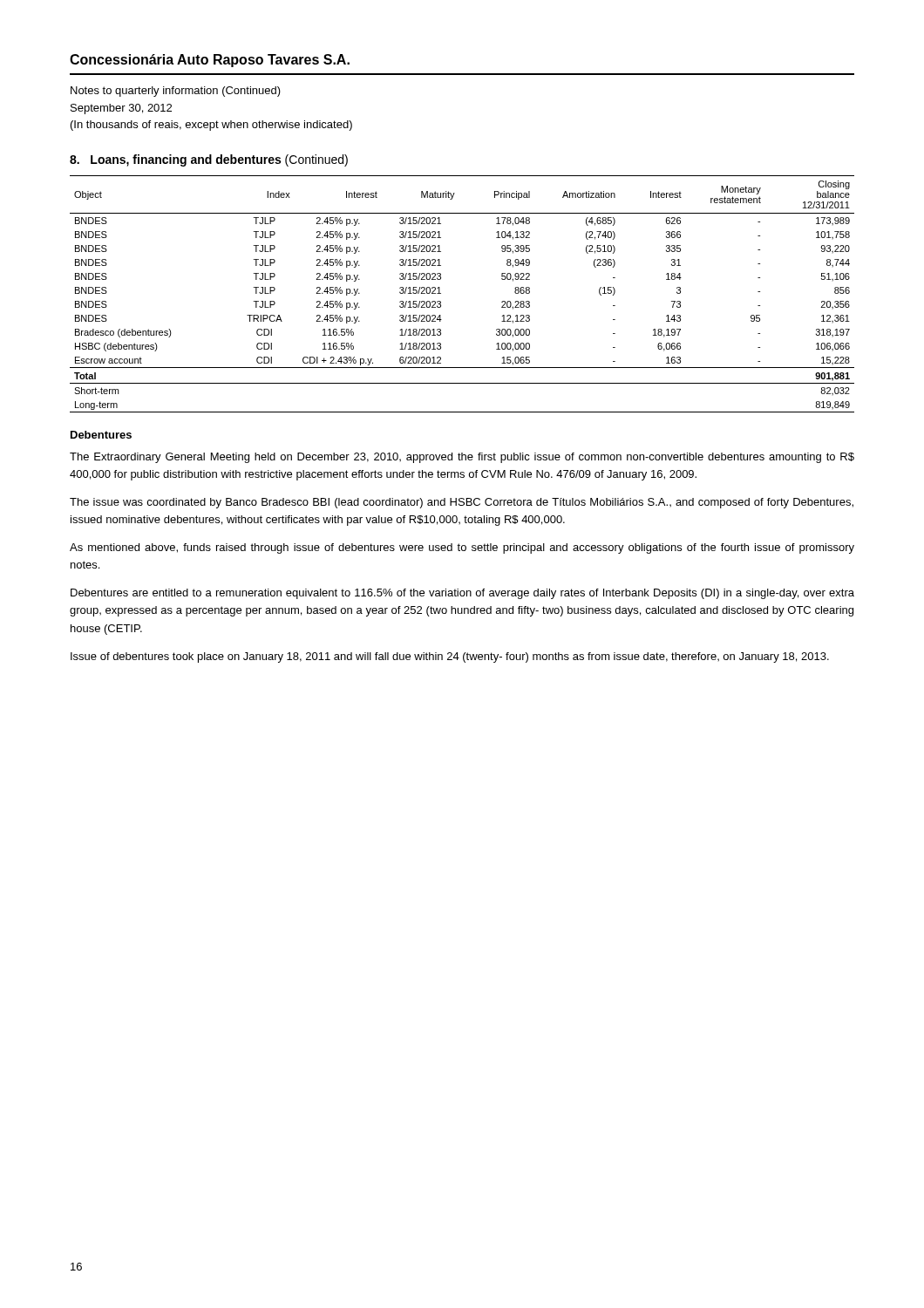Click the table
Image resolution: width=924 pixels, height=1308 pixels.
(462, 293)
